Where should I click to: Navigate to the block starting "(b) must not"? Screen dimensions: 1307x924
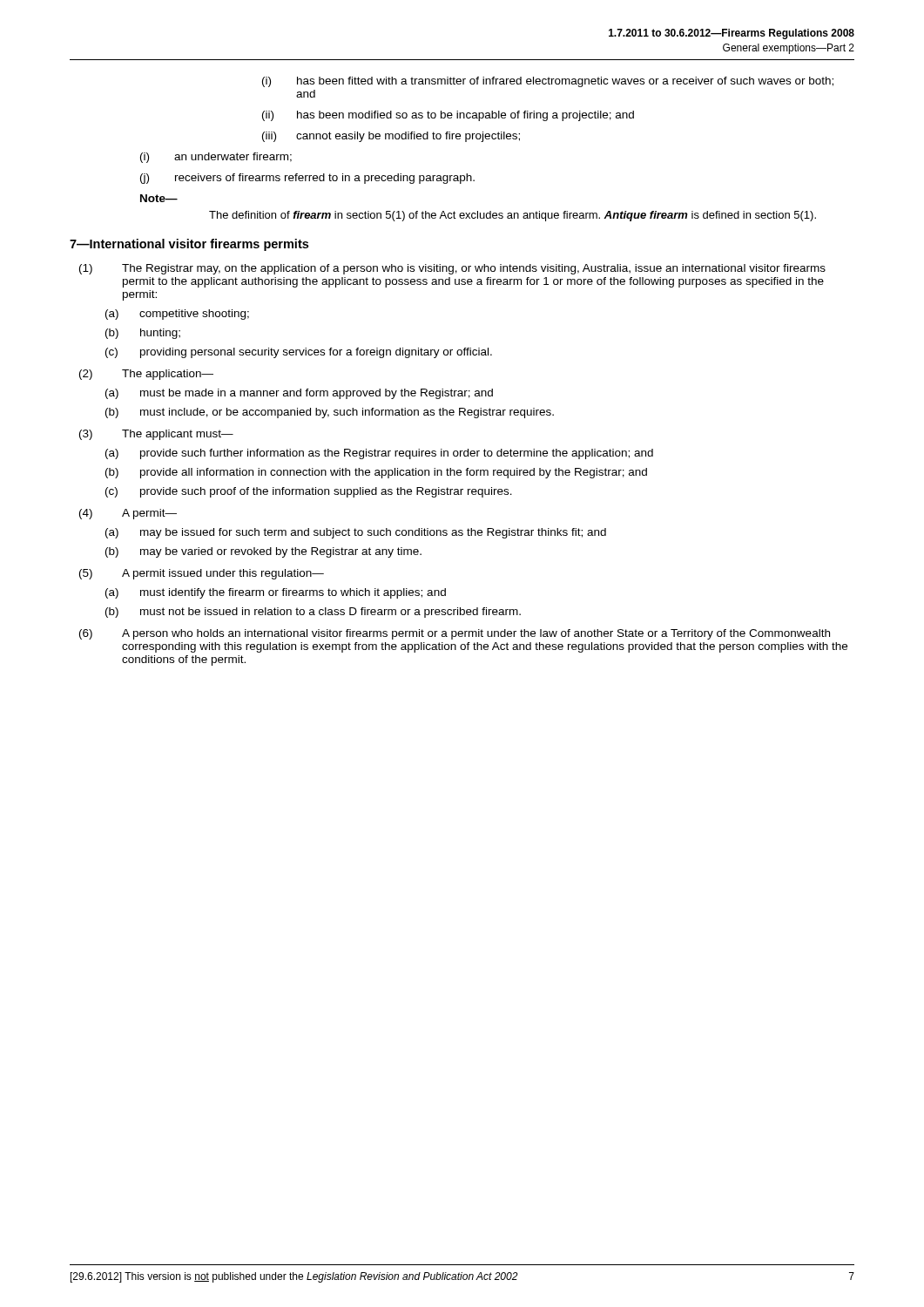(313, 611)
